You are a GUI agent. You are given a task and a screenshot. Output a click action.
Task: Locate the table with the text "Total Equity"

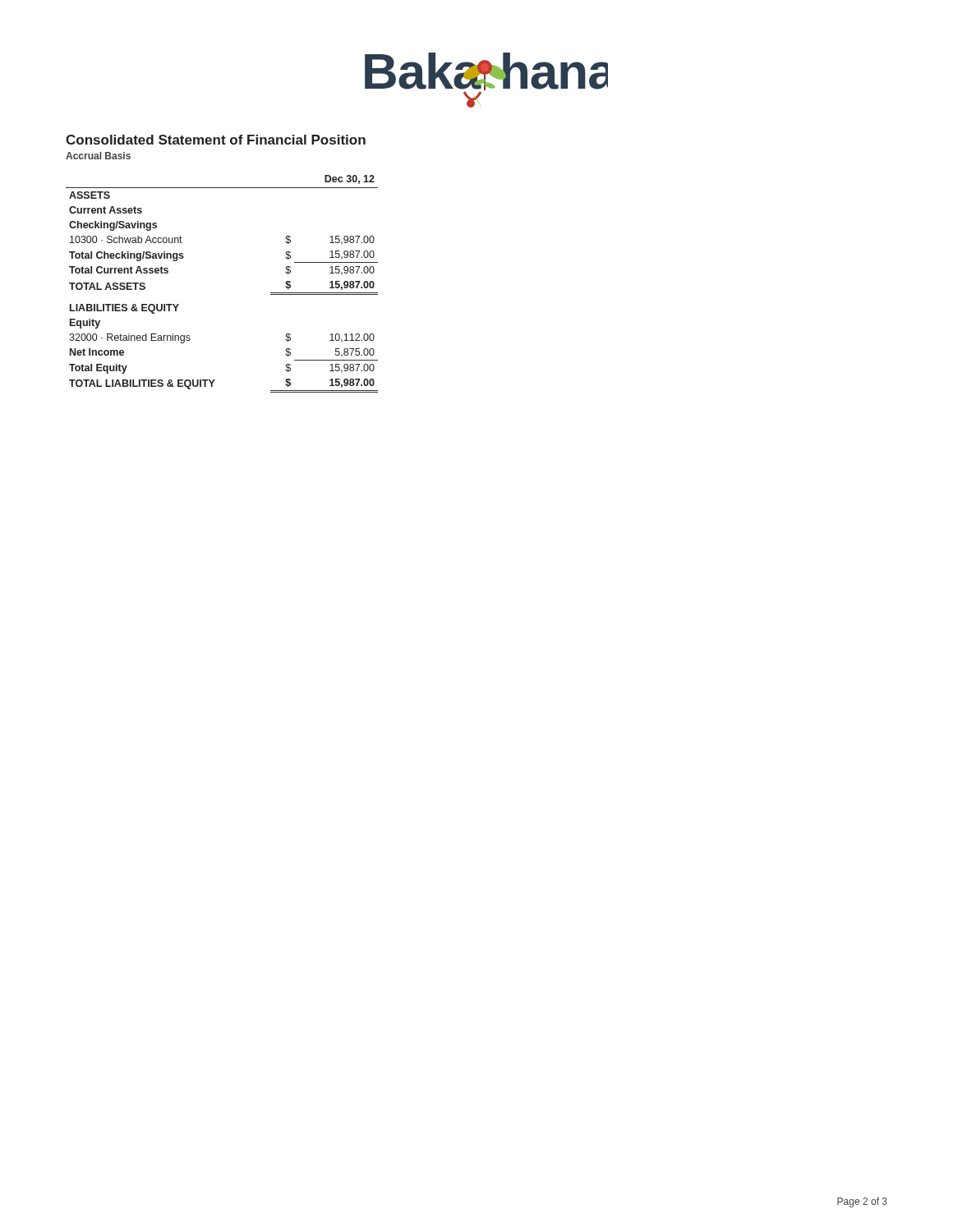(476, 280)
